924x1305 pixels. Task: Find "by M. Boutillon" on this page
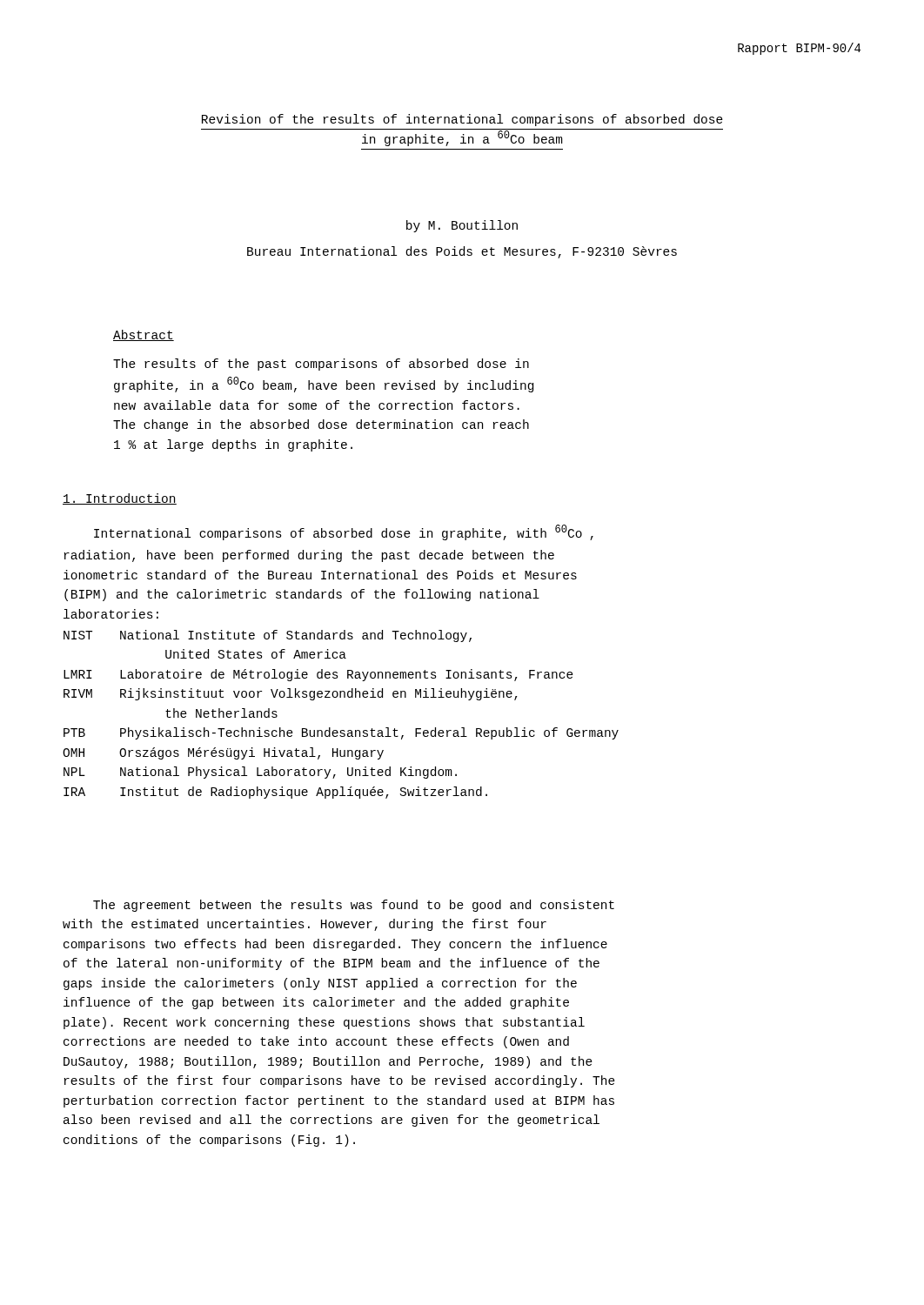click(462, 226)
